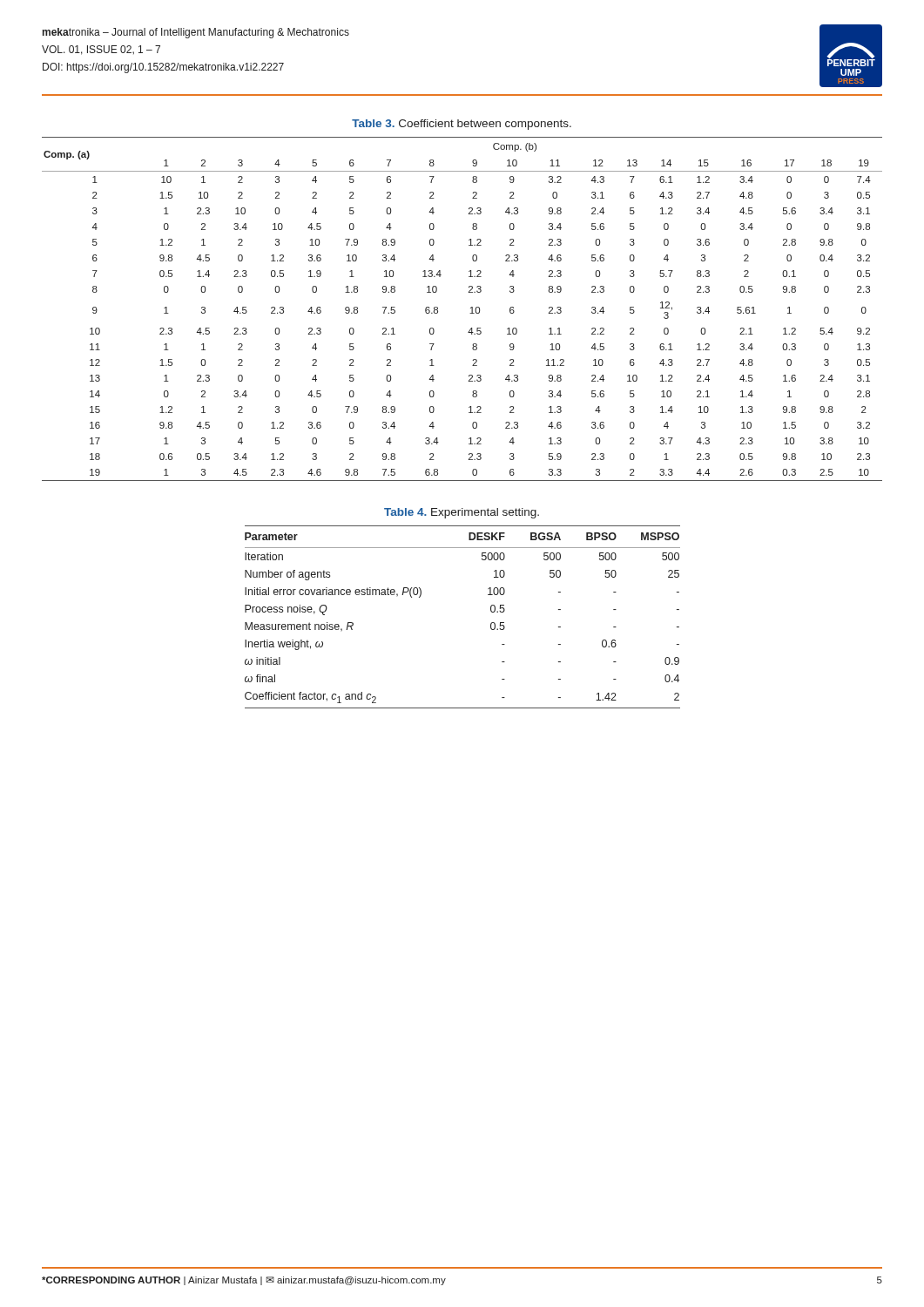Point to the block starting "Table 3. Coefficient between components."
Image resolution: width=924 pixels, height=1307 pixels.
coord(462,123)
